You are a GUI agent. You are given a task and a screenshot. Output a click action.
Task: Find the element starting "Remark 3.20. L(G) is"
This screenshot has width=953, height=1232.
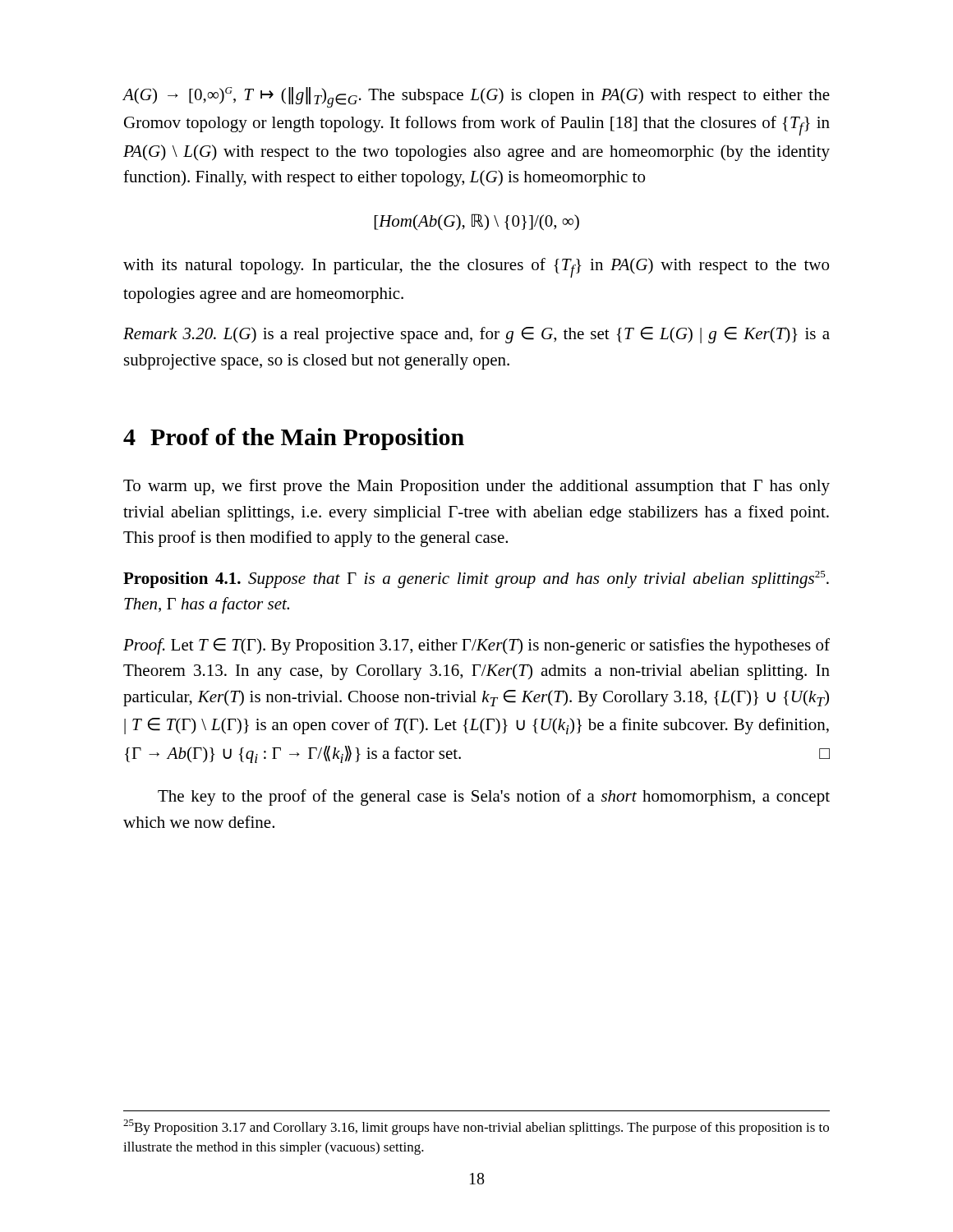[x=476, y=347]
